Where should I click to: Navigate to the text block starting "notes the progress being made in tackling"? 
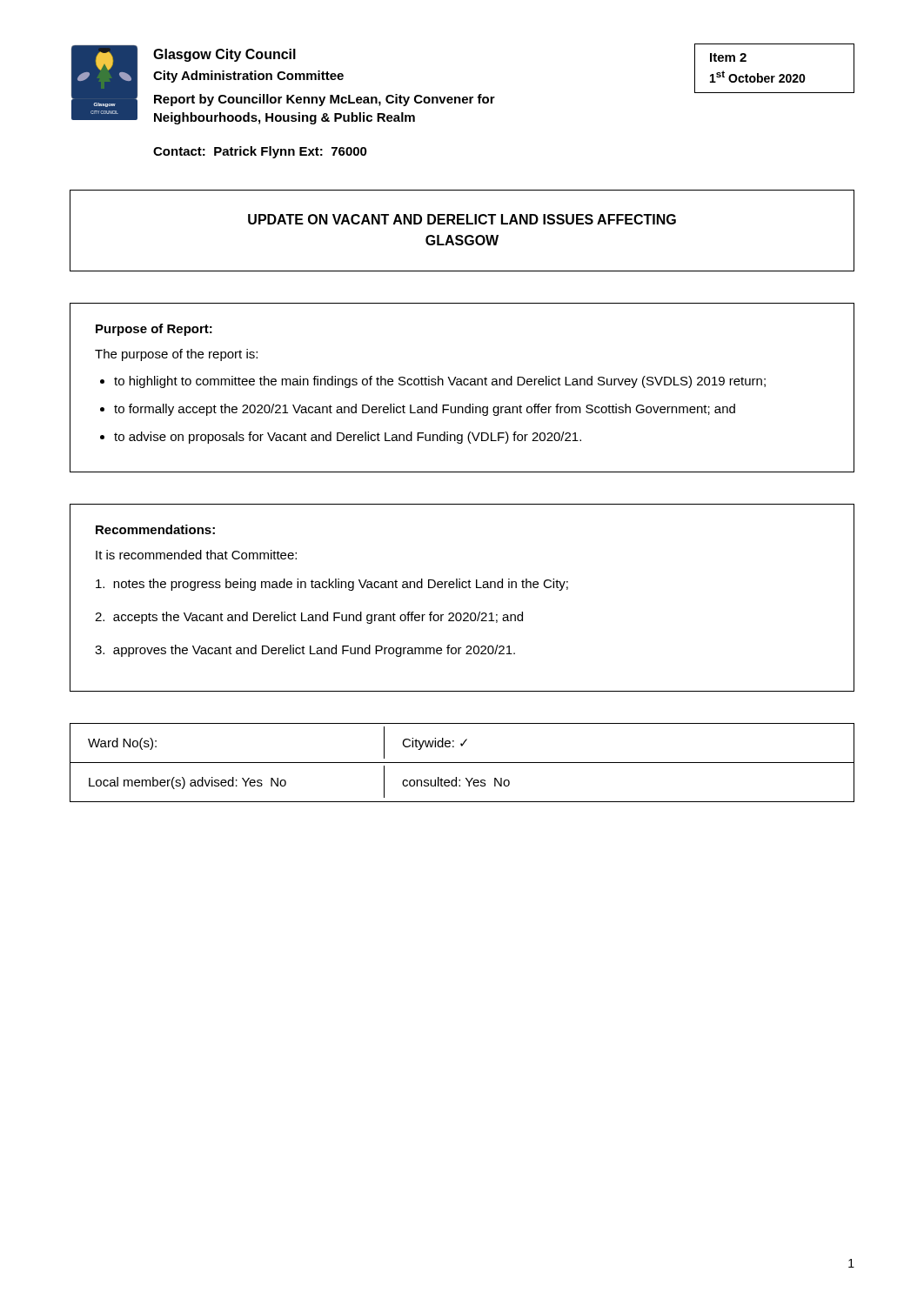(332, 584)
